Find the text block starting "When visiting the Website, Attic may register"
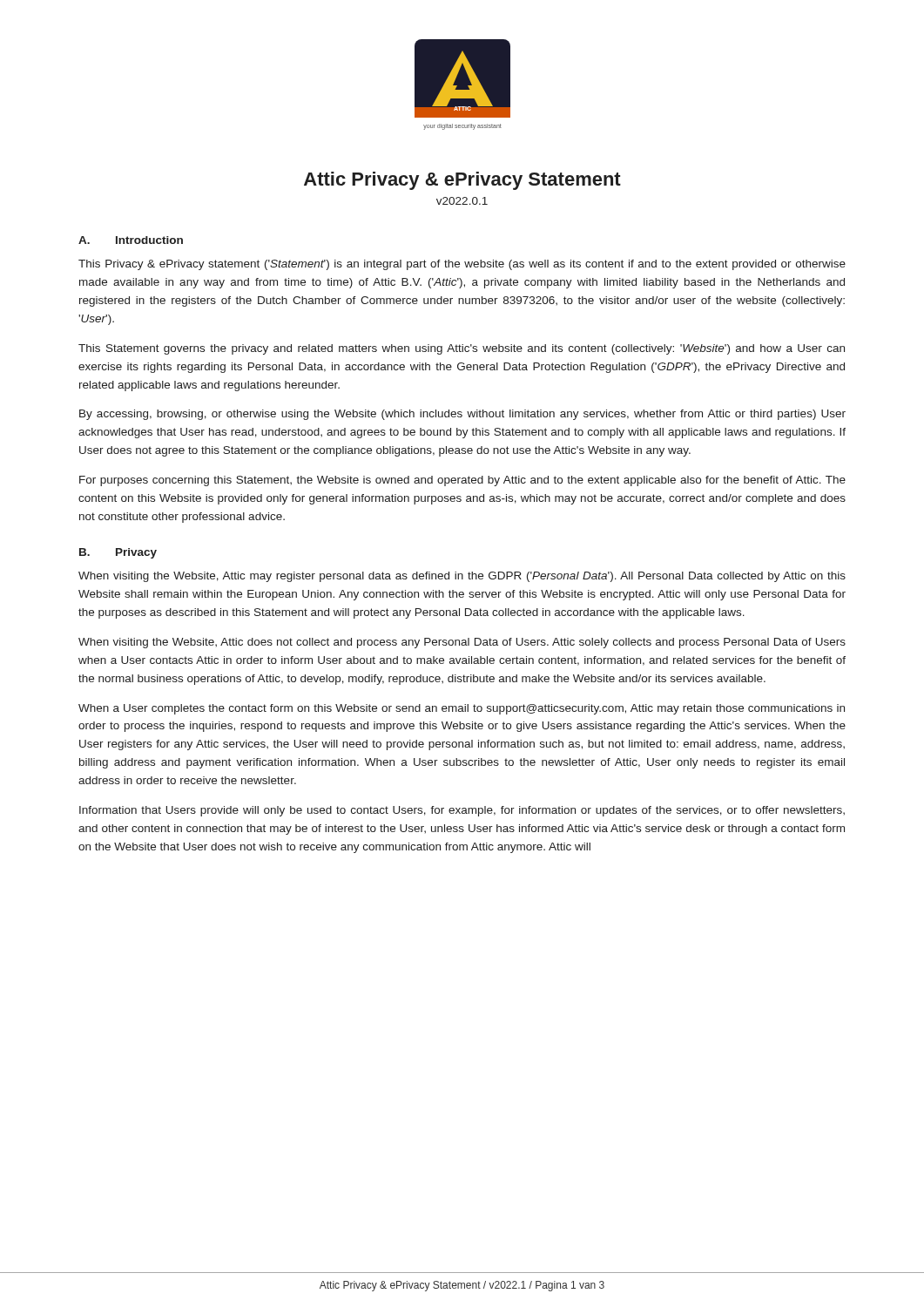924x1307 pixels. [x=462, y=594]
